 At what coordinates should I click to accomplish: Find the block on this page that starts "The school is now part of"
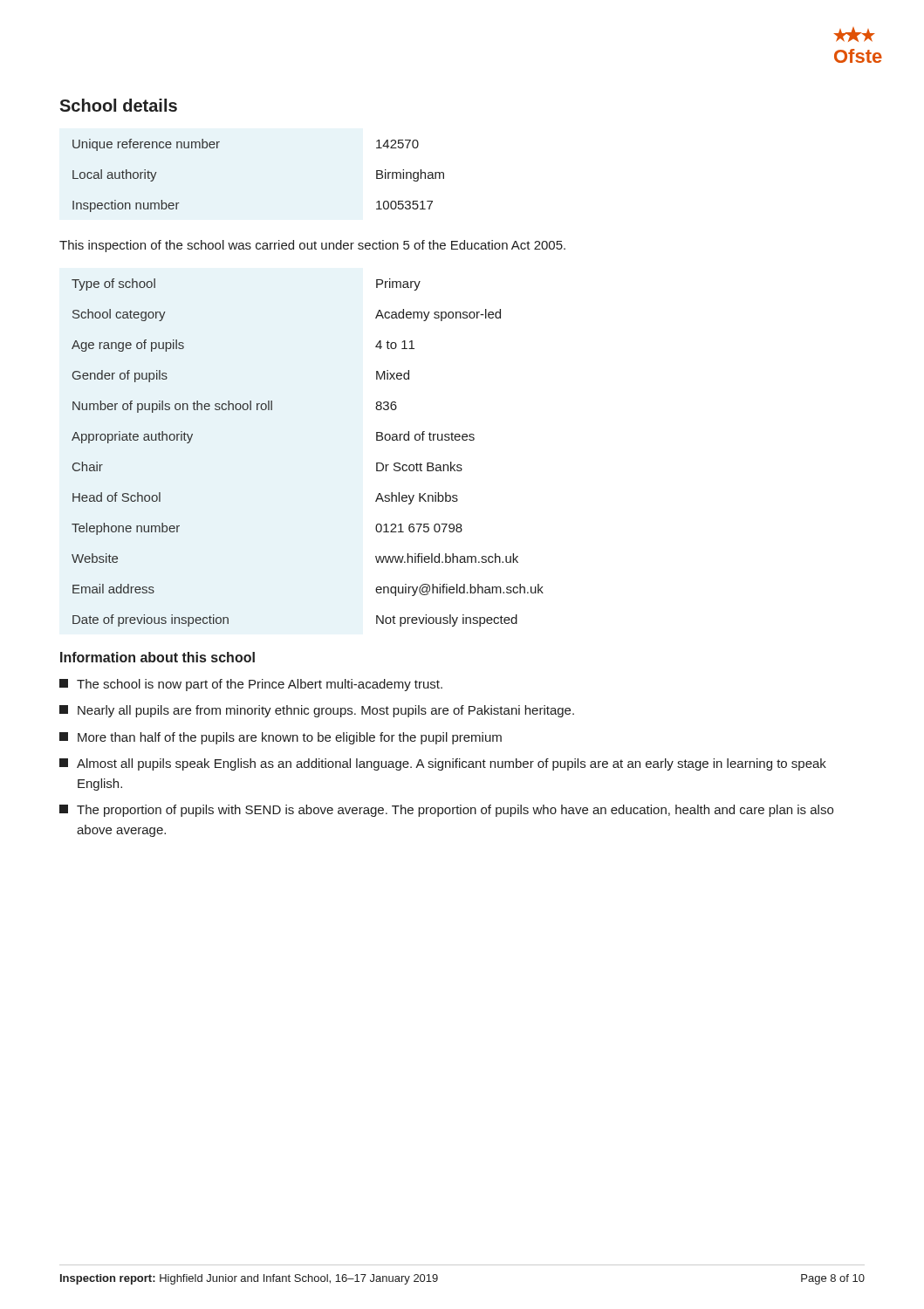pos(251,685)
